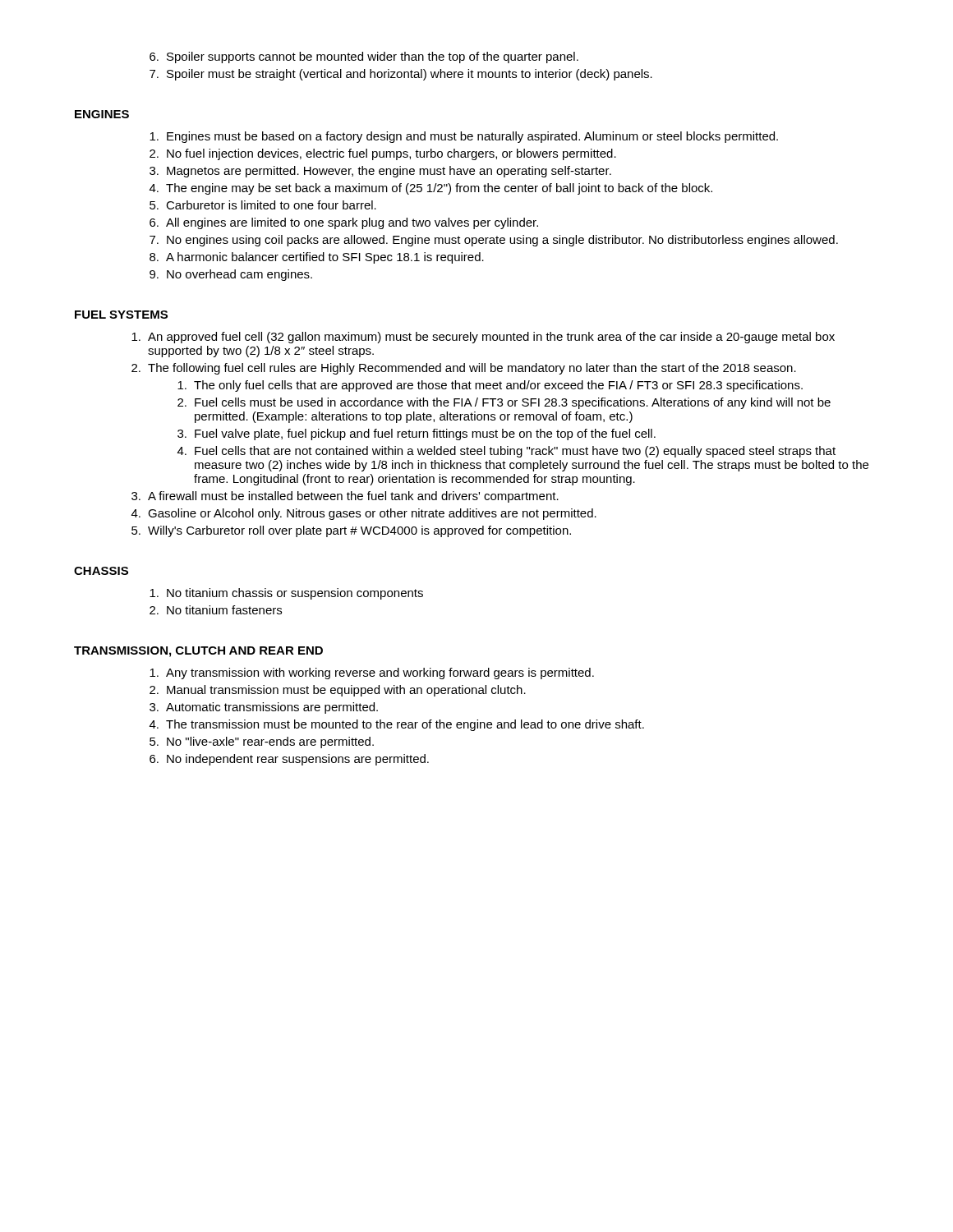
Task: Click on the text starting "7. Spoiler must"
Action: [x=506, y=73]
